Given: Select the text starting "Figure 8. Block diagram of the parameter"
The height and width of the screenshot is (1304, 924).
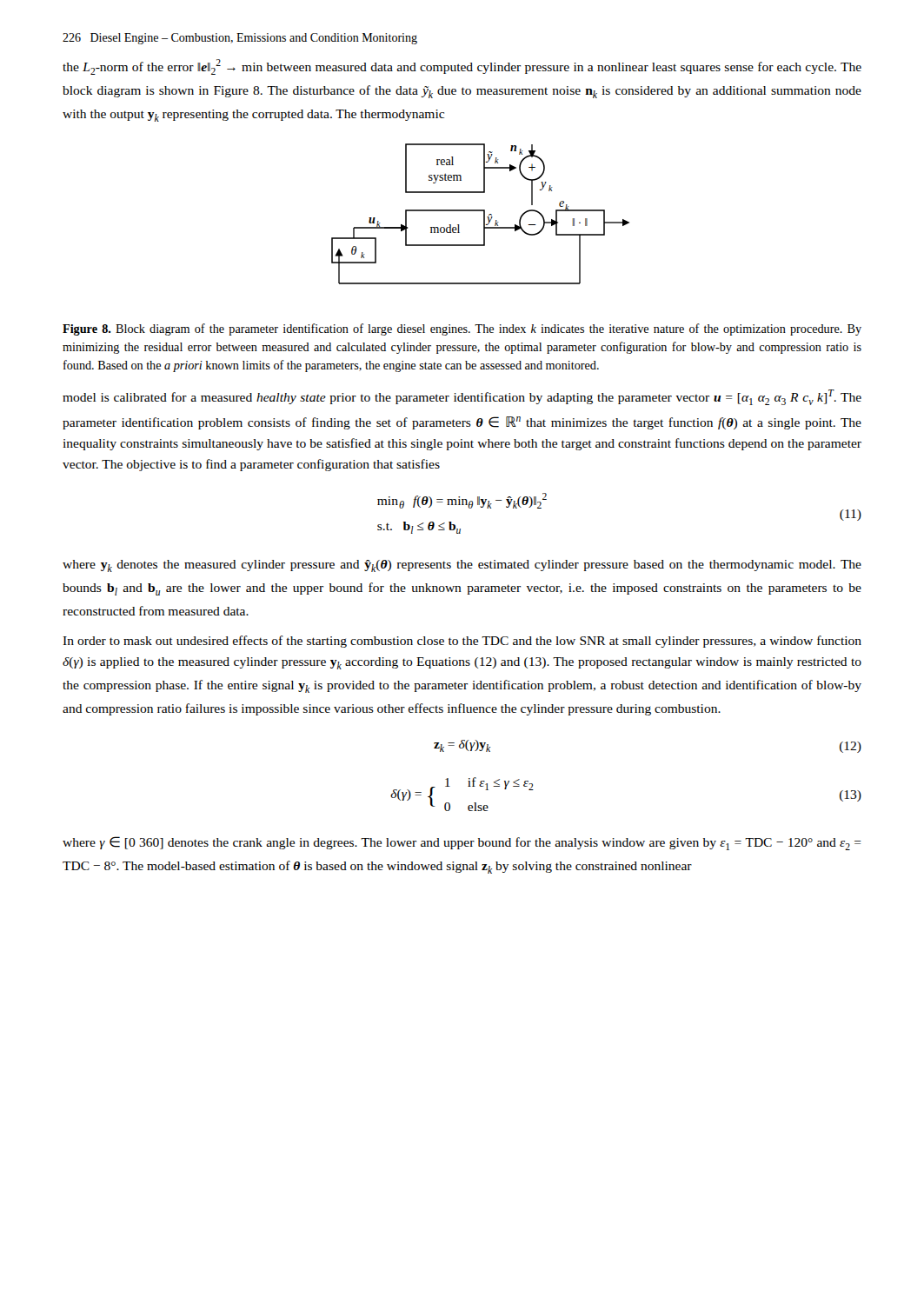Looking at the screenshot, I should click(462, 347).
